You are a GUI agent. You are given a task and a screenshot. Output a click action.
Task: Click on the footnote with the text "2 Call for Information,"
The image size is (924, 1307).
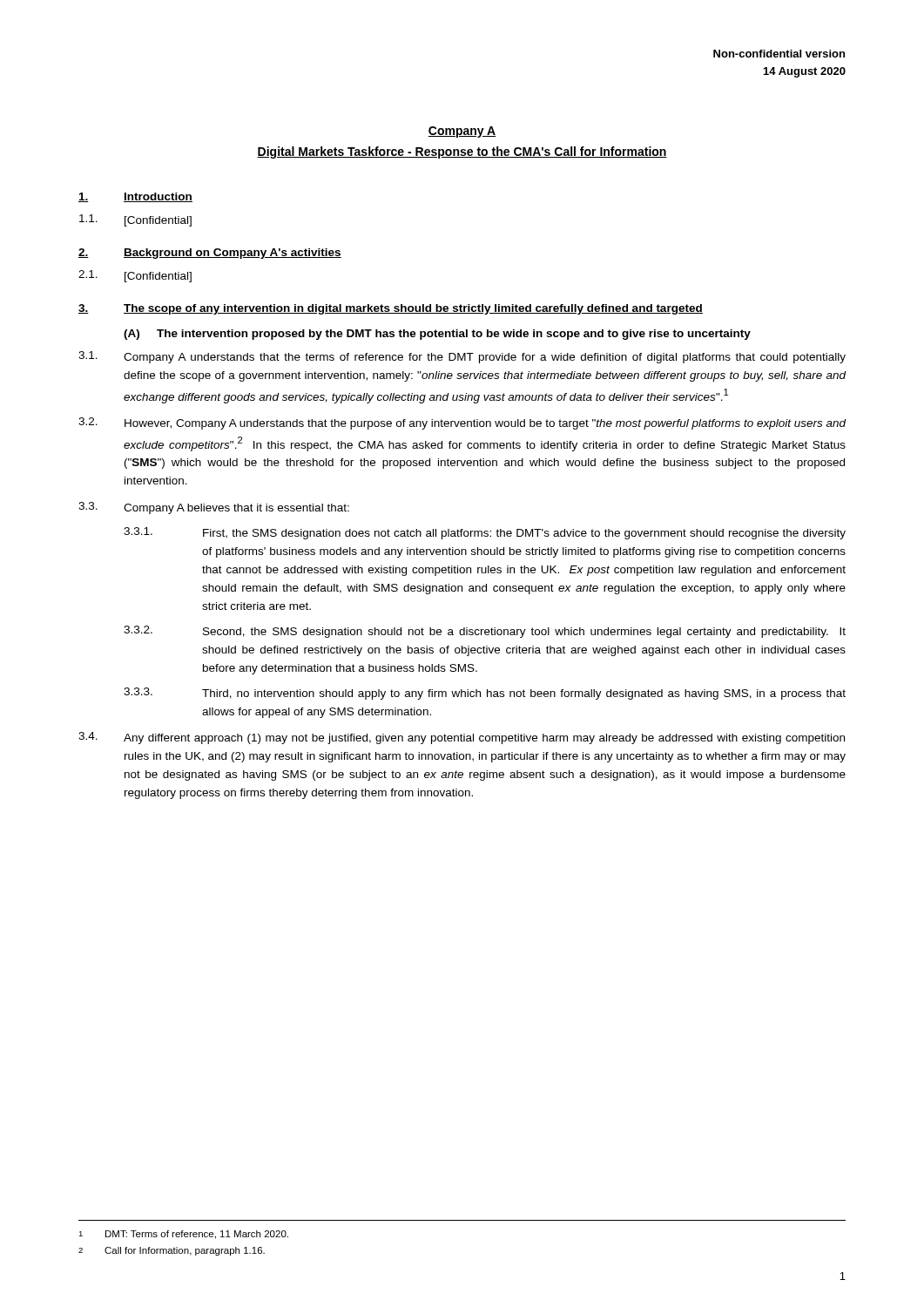point(172,1251)
